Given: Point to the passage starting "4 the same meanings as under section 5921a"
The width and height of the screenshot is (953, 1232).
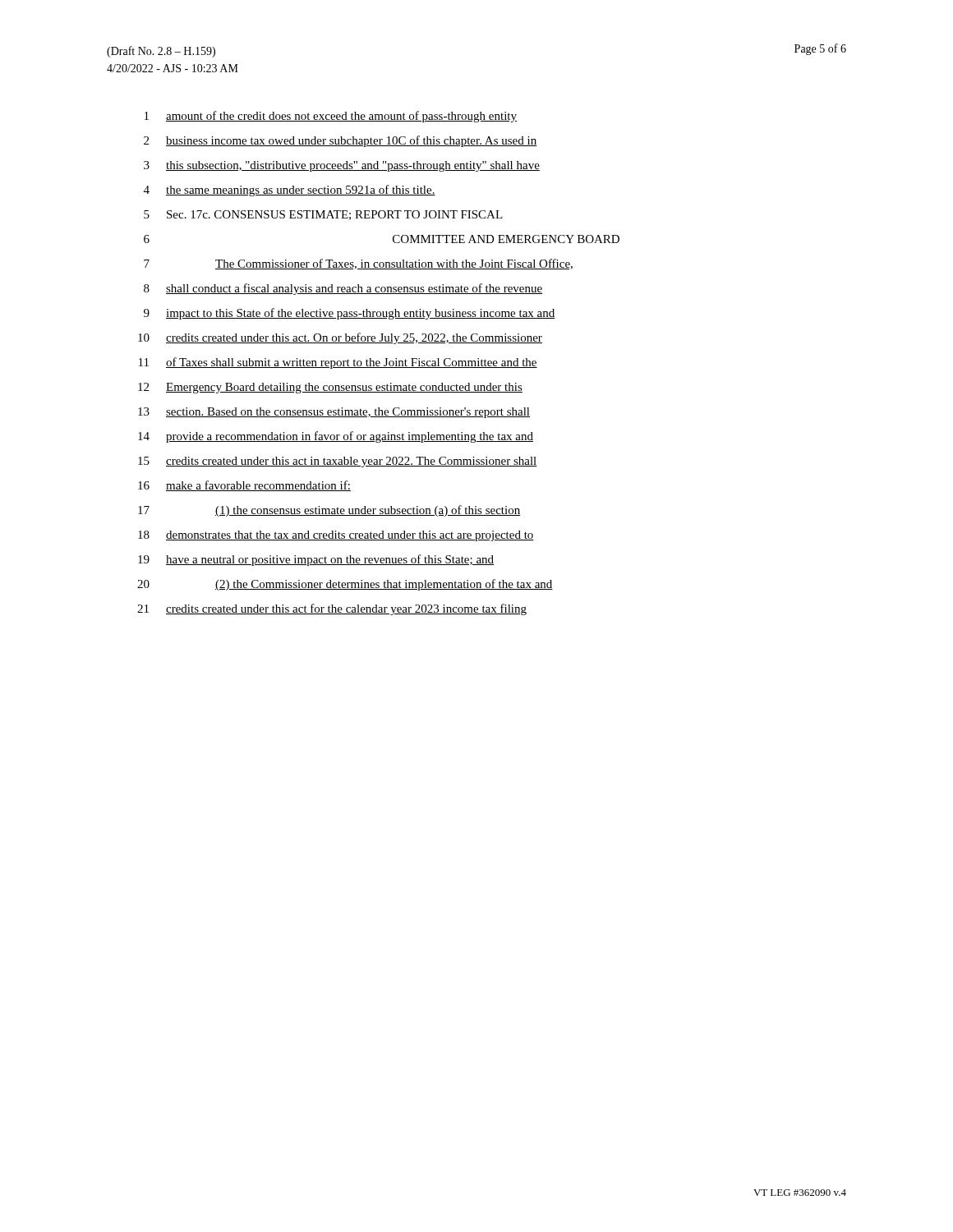Looking at the screenshot, I should (290, 191).
